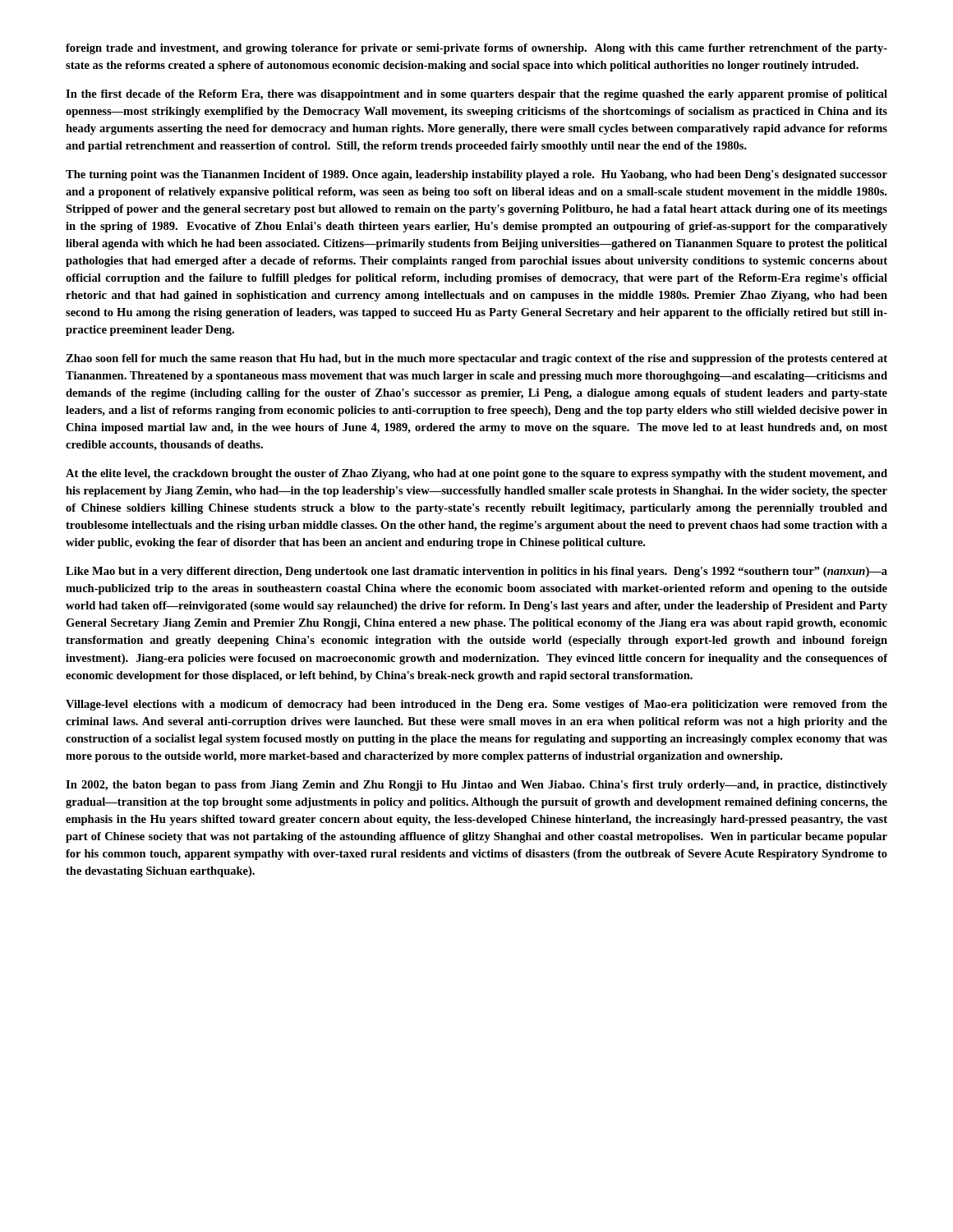Find the text starting "The turning point was the Tiananmen Incident"
The height and width of the screenshot is (1232, 953).
coord(476,252)
